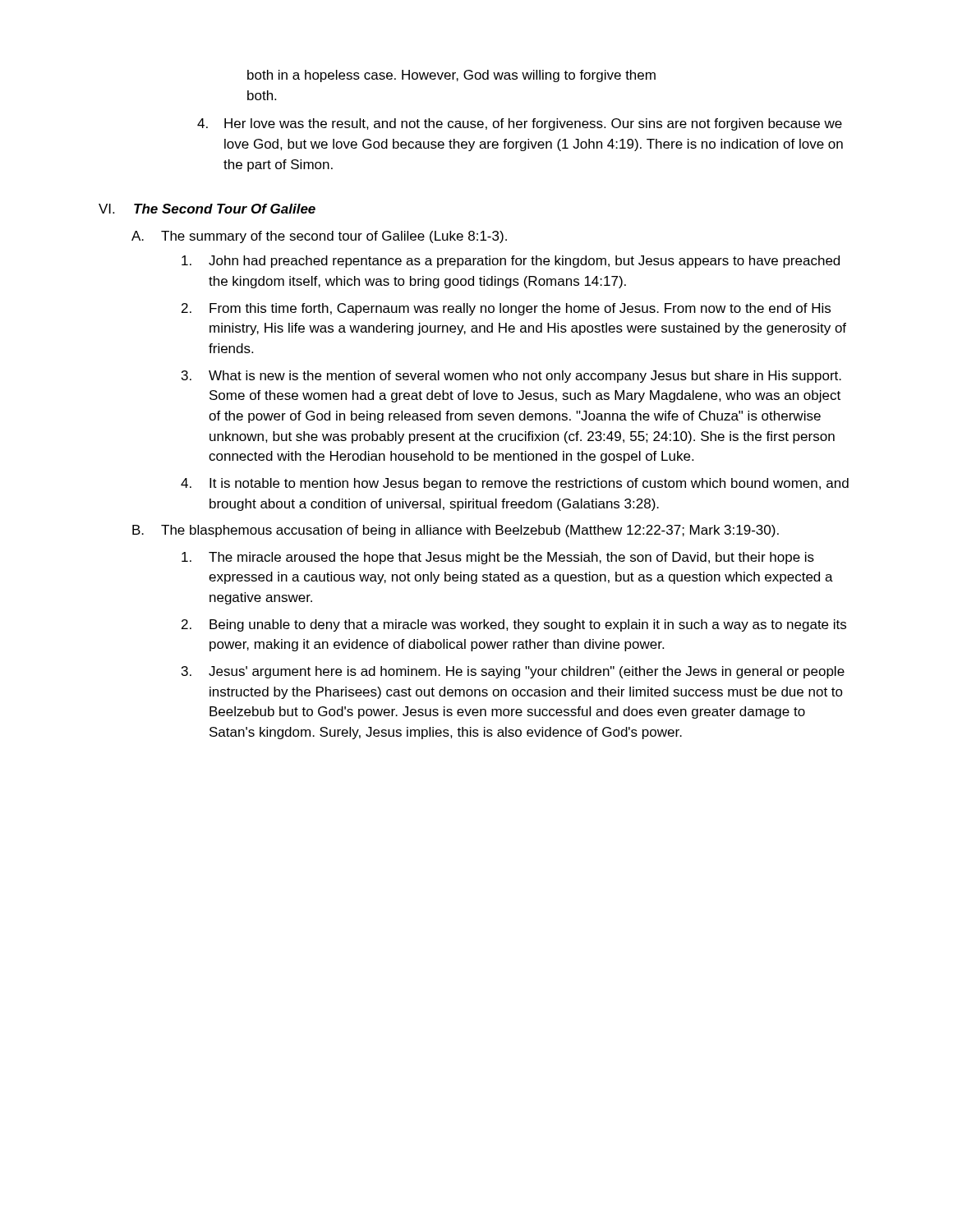Find the list item that says "3. What is new is"

click(x=518, y=417)
